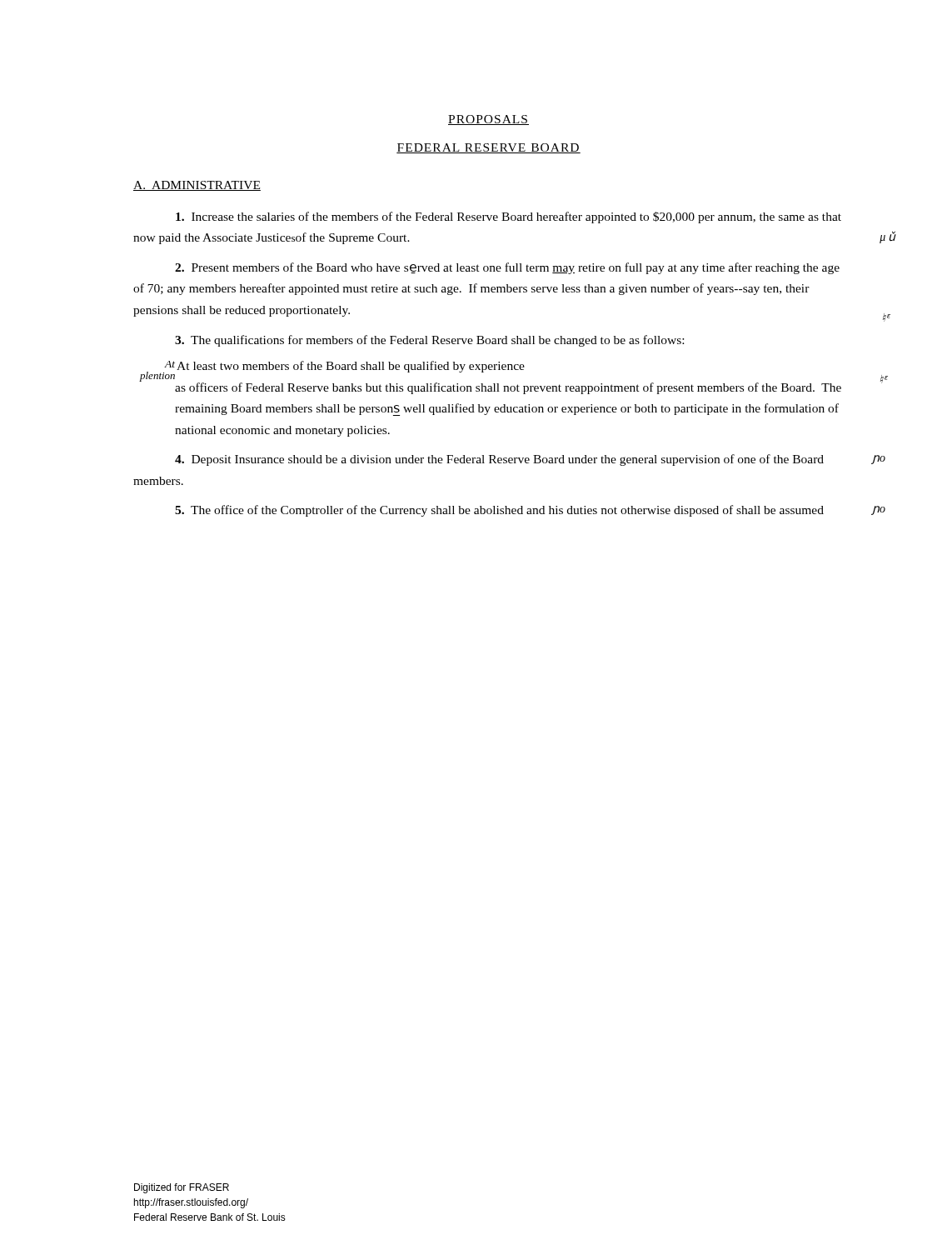Viewport: 952px width, 1250px height.
Task: Click on the text block that says "At At least two"
Action: pyautogui.click(x=509, y=396)
